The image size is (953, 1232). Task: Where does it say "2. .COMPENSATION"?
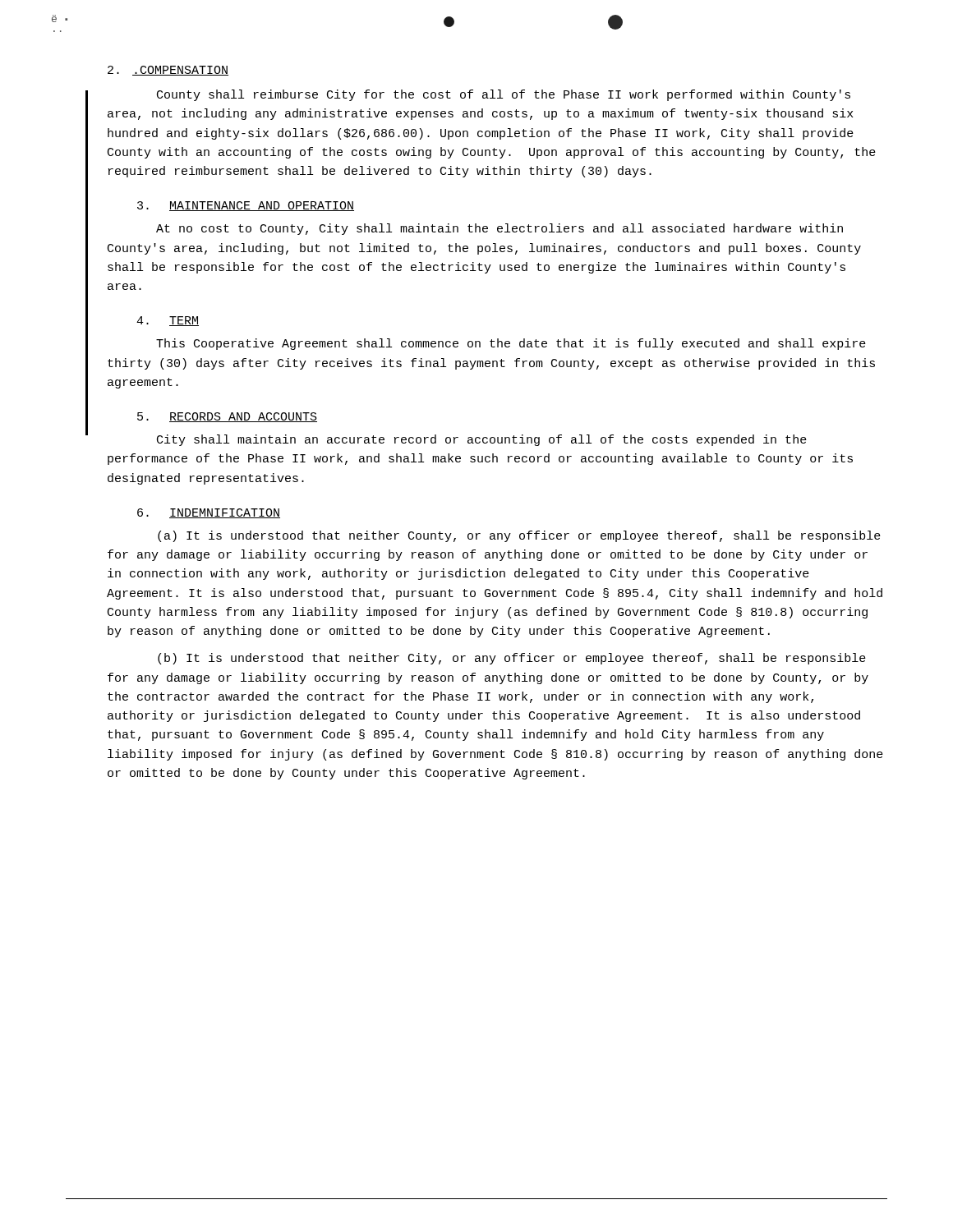168,71
